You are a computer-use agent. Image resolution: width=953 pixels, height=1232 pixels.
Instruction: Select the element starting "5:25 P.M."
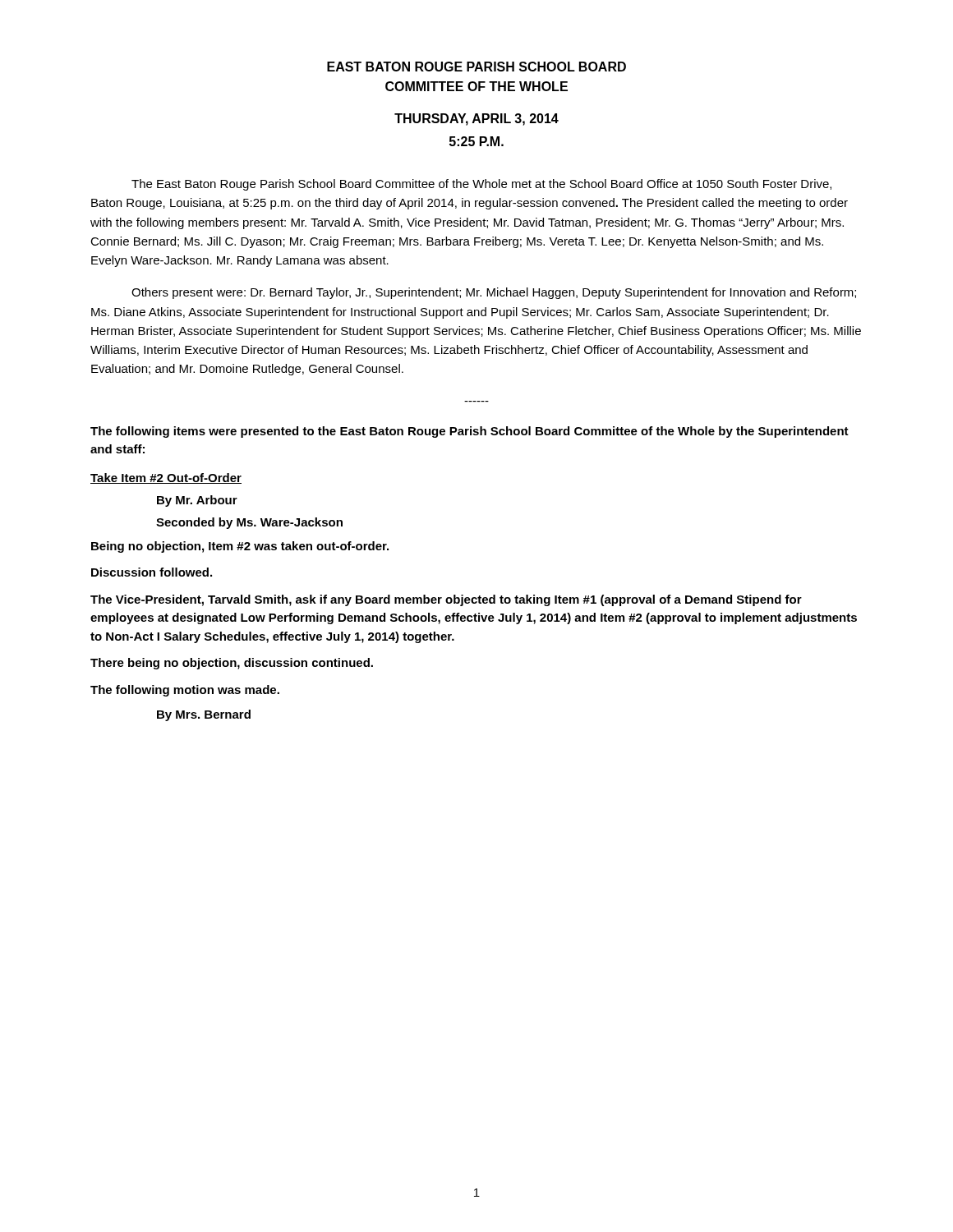[x=476, y=142]
